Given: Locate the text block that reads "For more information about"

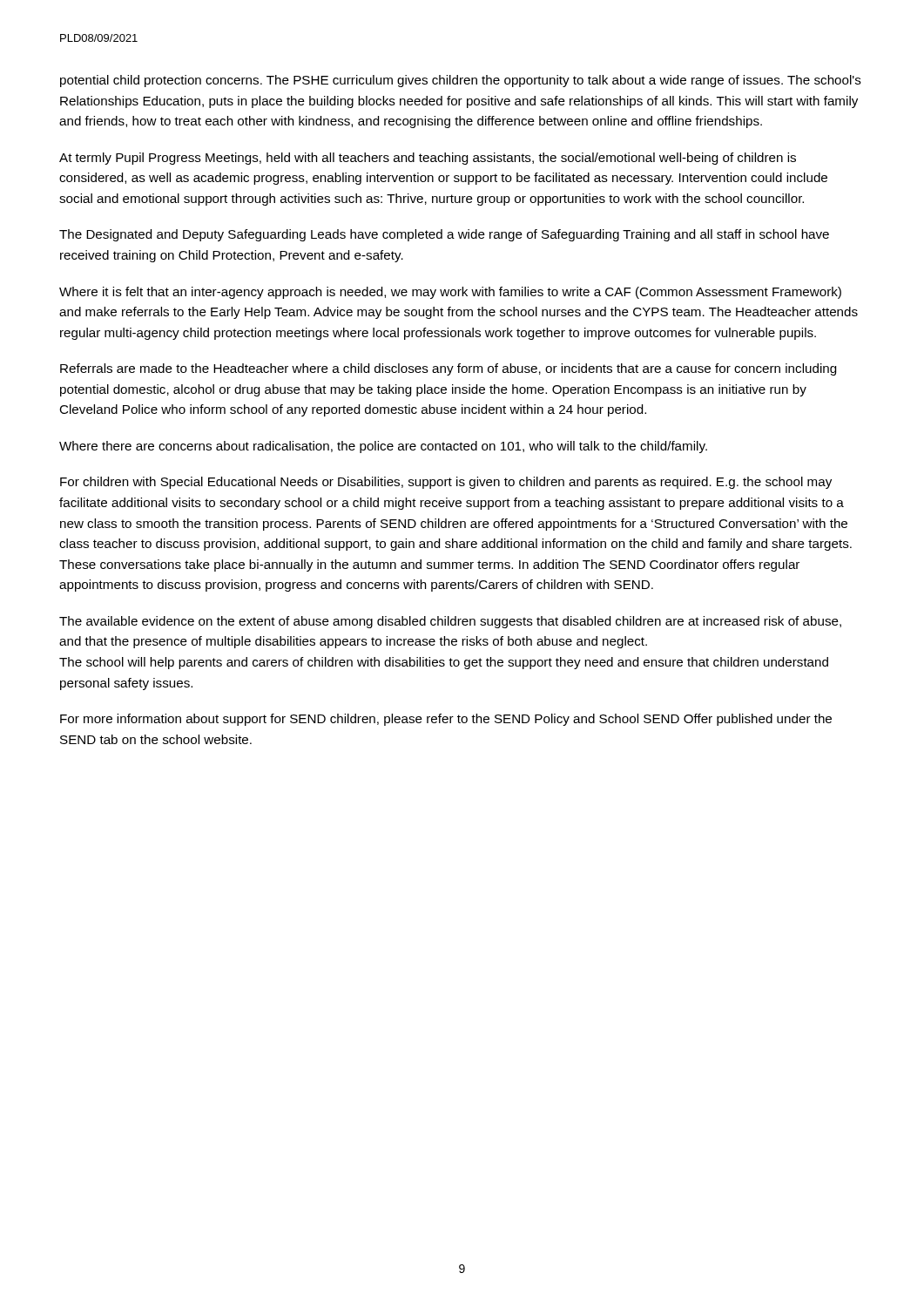Looking at the screenshot, I should coord(446,729).
